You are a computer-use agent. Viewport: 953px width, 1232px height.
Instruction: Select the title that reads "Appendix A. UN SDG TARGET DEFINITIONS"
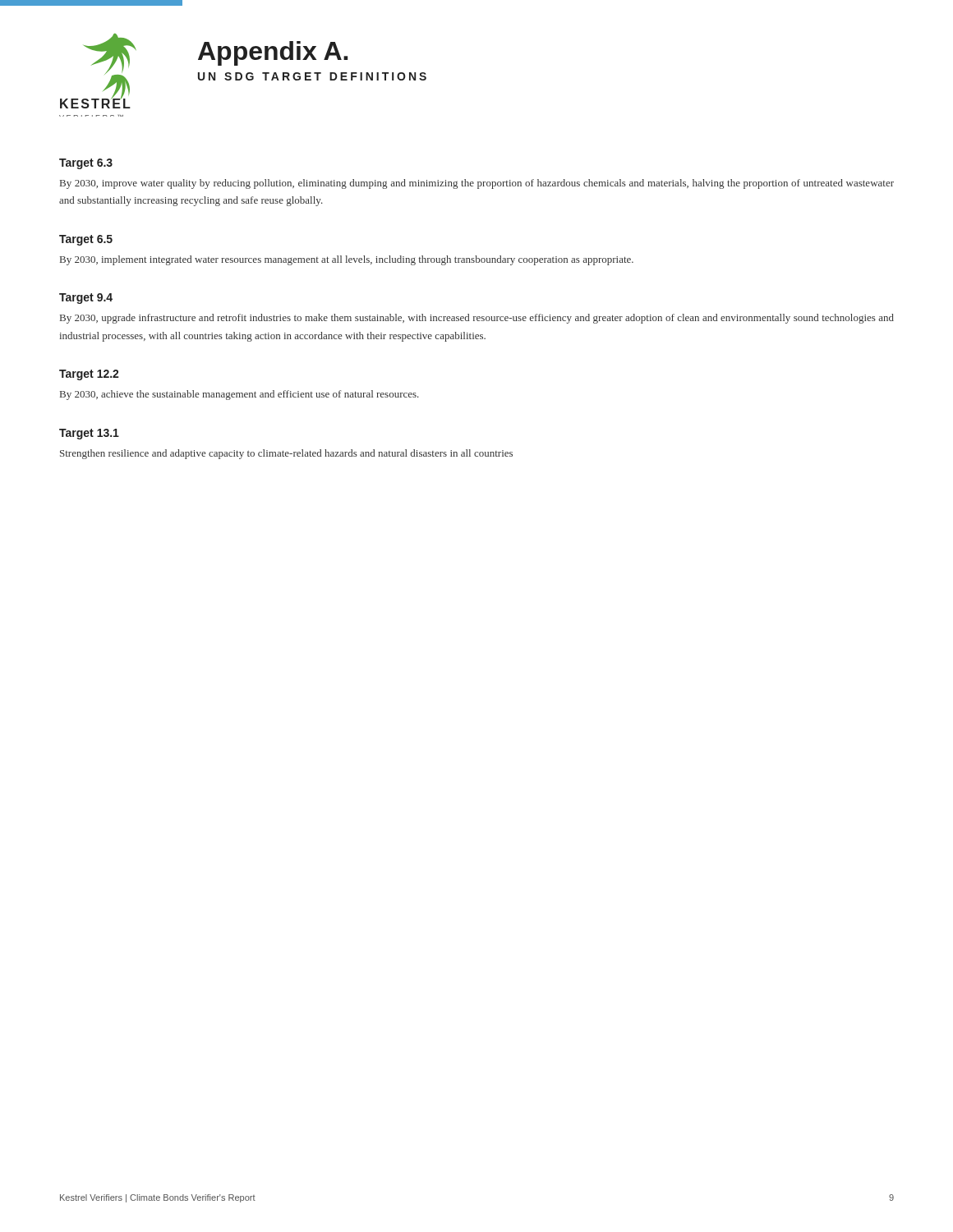pyautogui.click(x=273, y=53)
